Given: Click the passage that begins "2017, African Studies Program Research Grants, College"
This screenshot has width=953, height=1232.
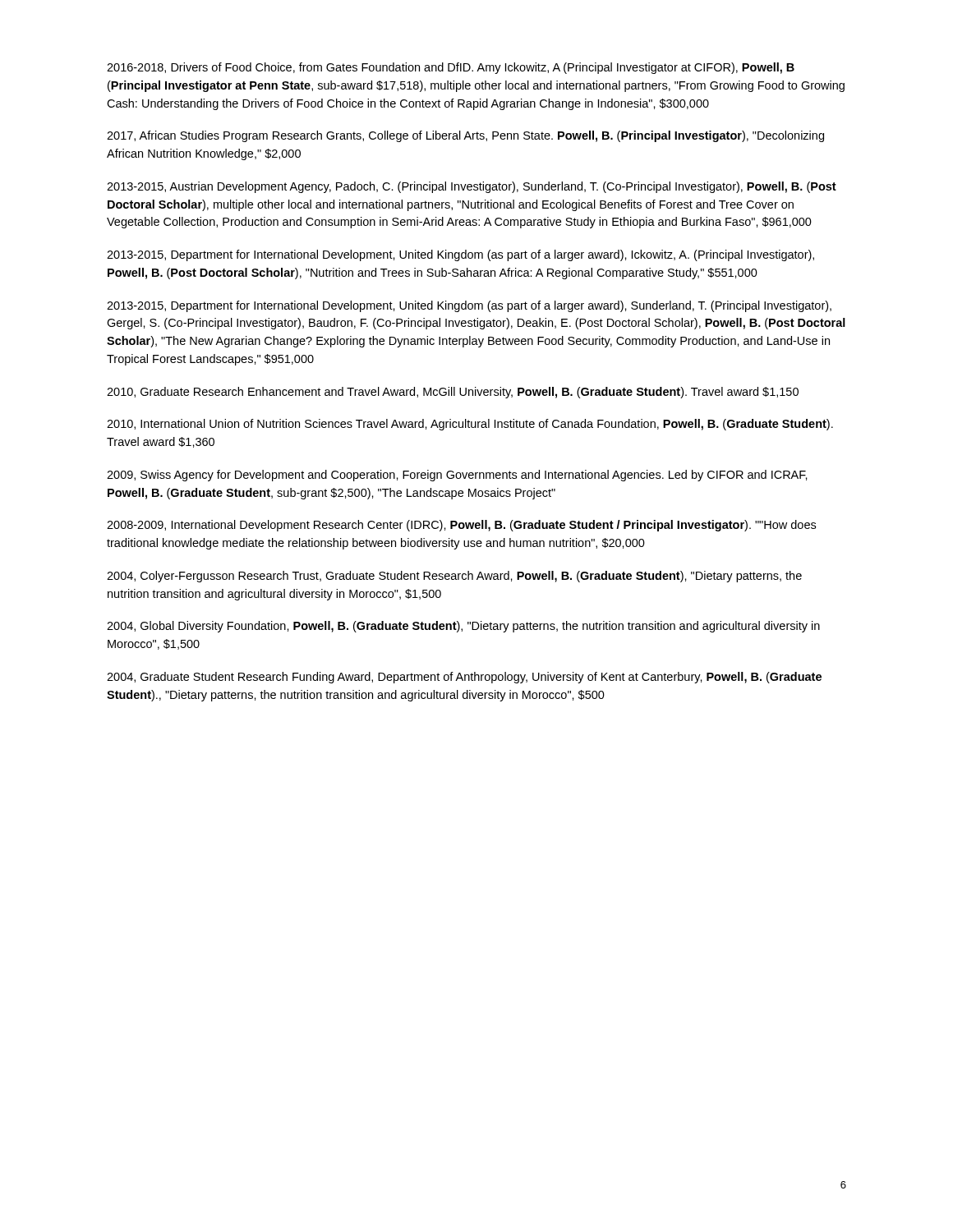Looking at the screenshot, I should (x=466, y=145).
